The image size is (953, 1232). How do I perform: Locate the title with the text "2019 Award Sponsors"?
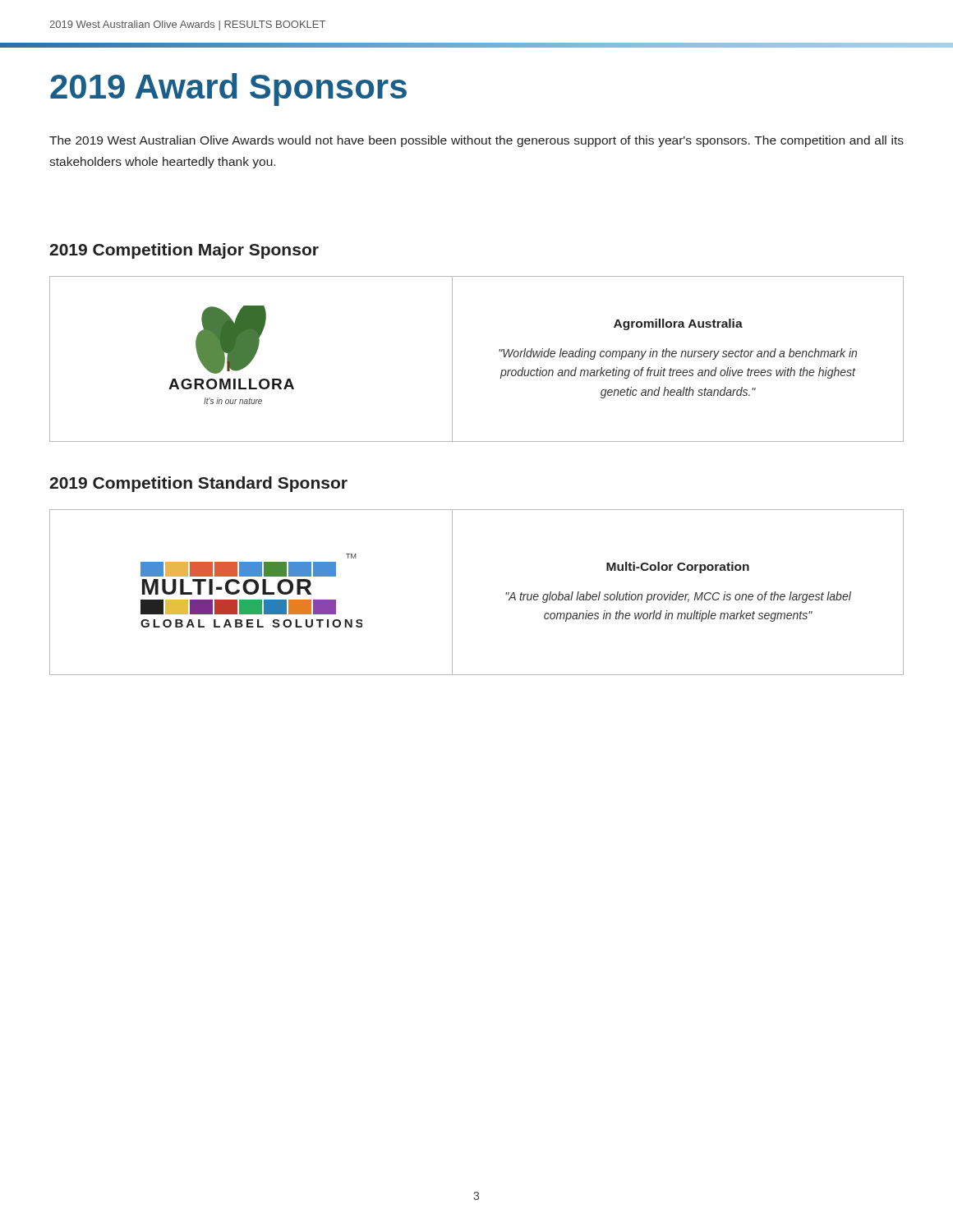pos(229,87)
